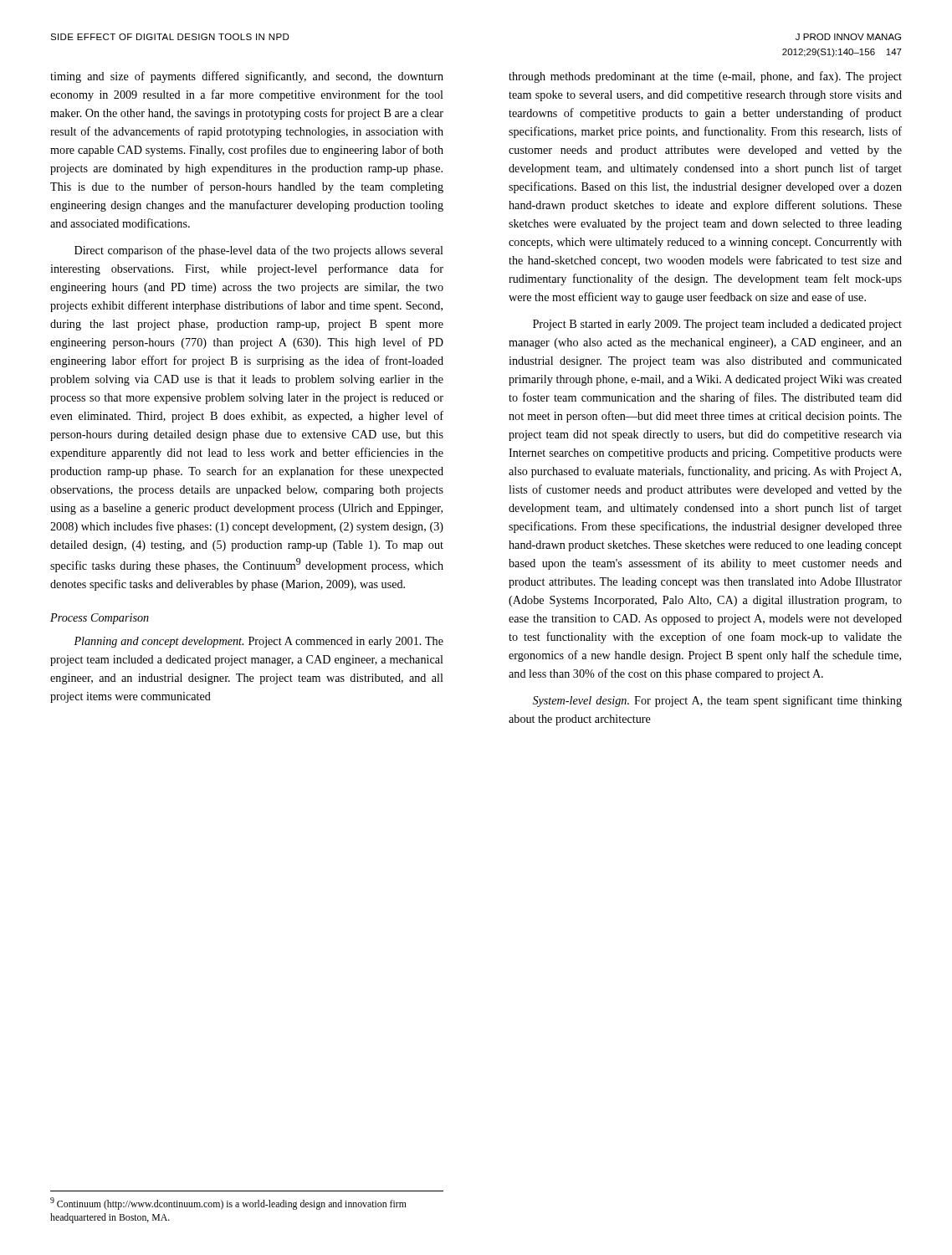Where is the passage that starts "9 Continuum (http://www.dcontinuum.com)"?
952x1255 pixels.
coord(228,1210)
